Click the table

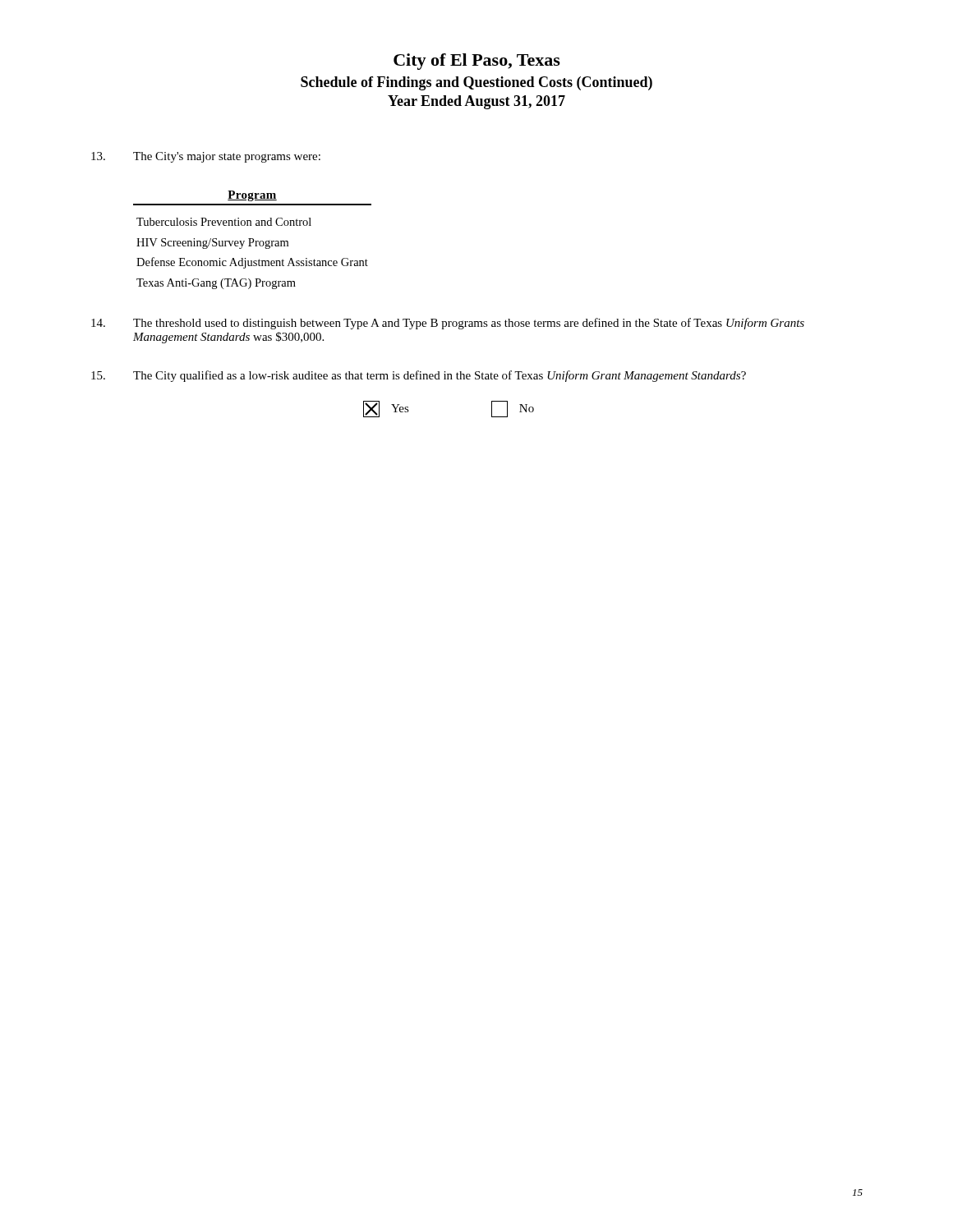pos(498,240)
